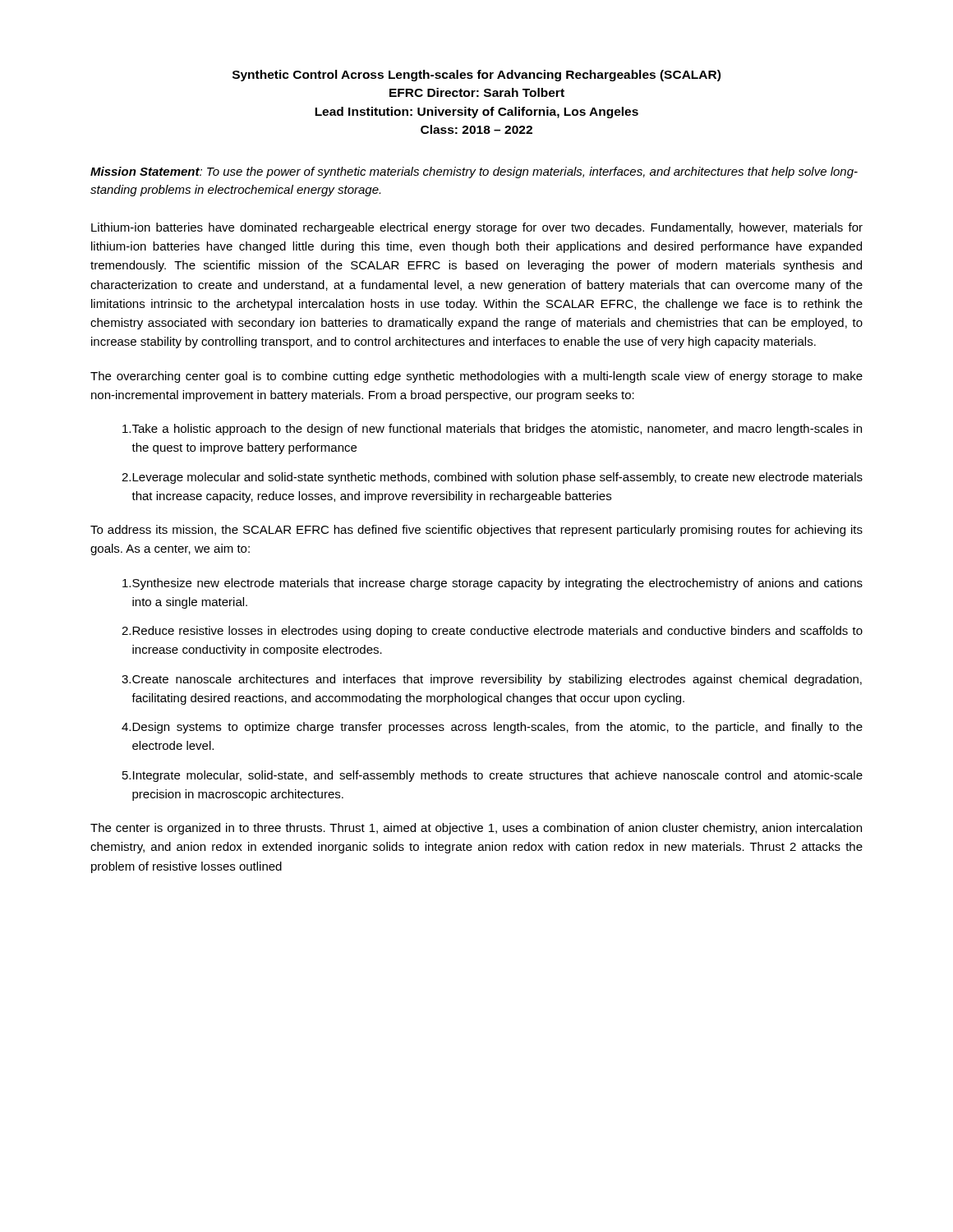Locate the list item that reads "Synthesize new electrode materials that increase charge"
This screenshot has width=953, height=1232.
tap(476, 592)
